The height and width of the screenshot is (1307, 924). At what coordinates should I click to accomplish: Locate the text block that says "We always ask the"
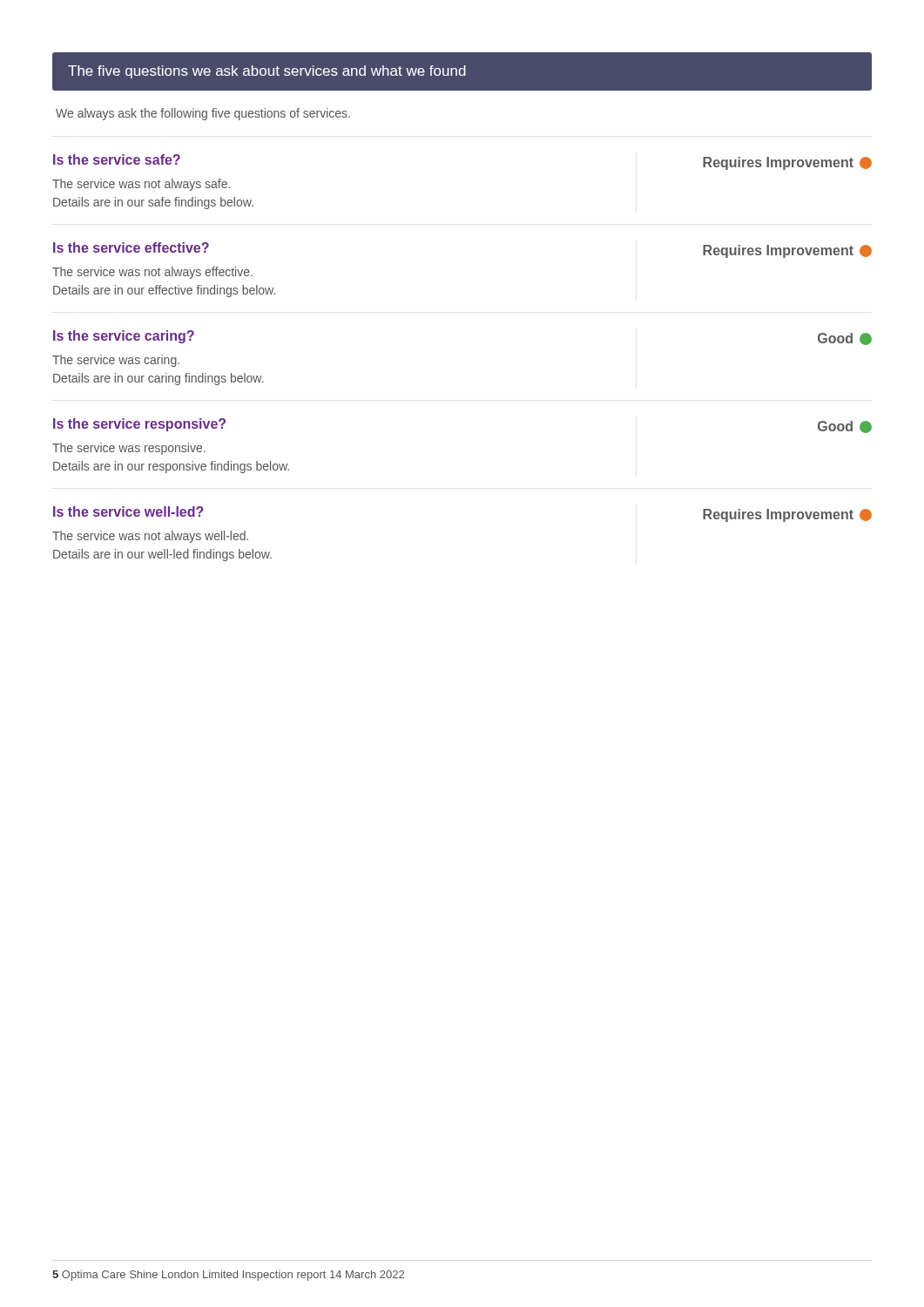203,114
